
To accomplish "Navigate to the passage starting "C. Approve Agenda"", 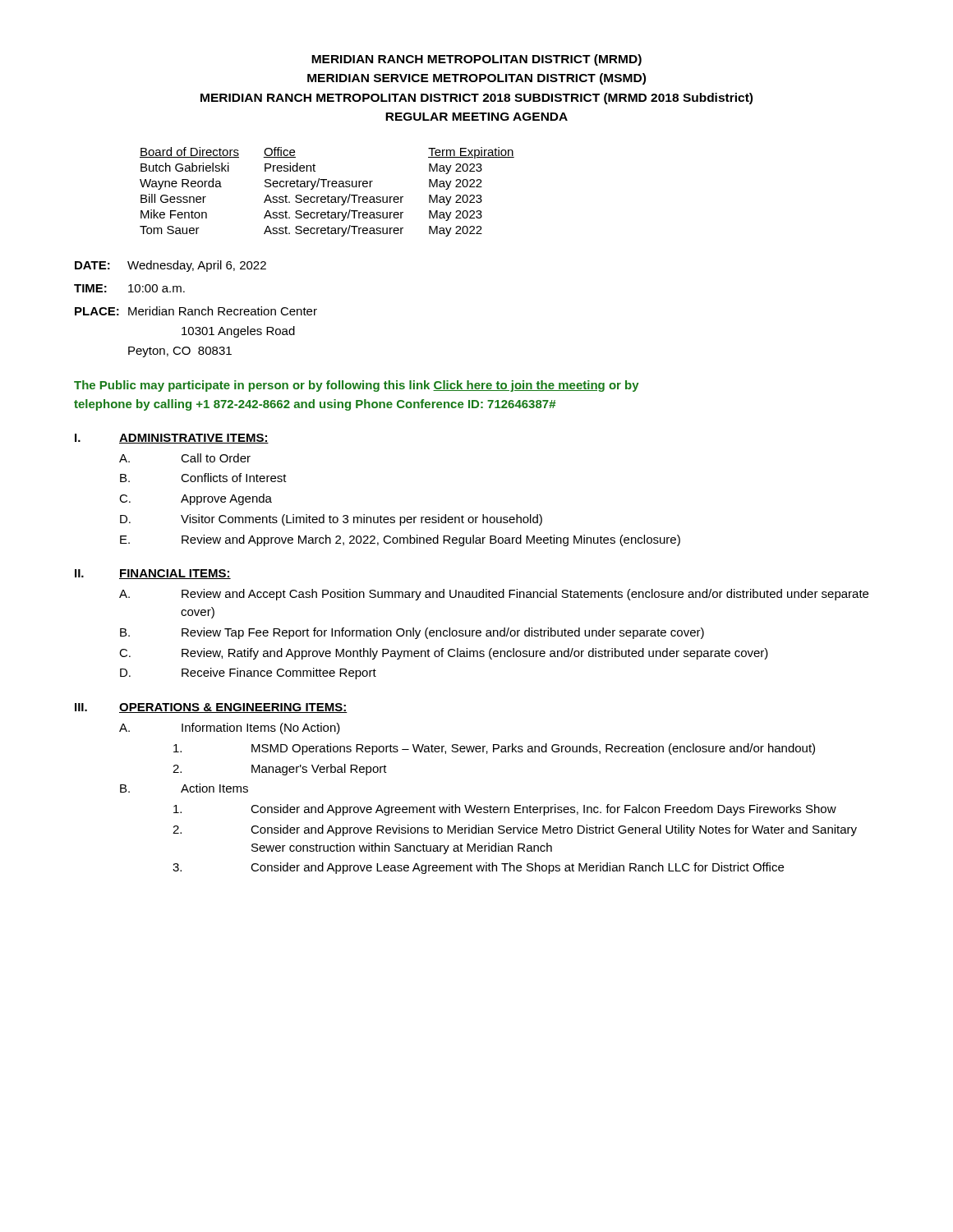I will point(196,499).
